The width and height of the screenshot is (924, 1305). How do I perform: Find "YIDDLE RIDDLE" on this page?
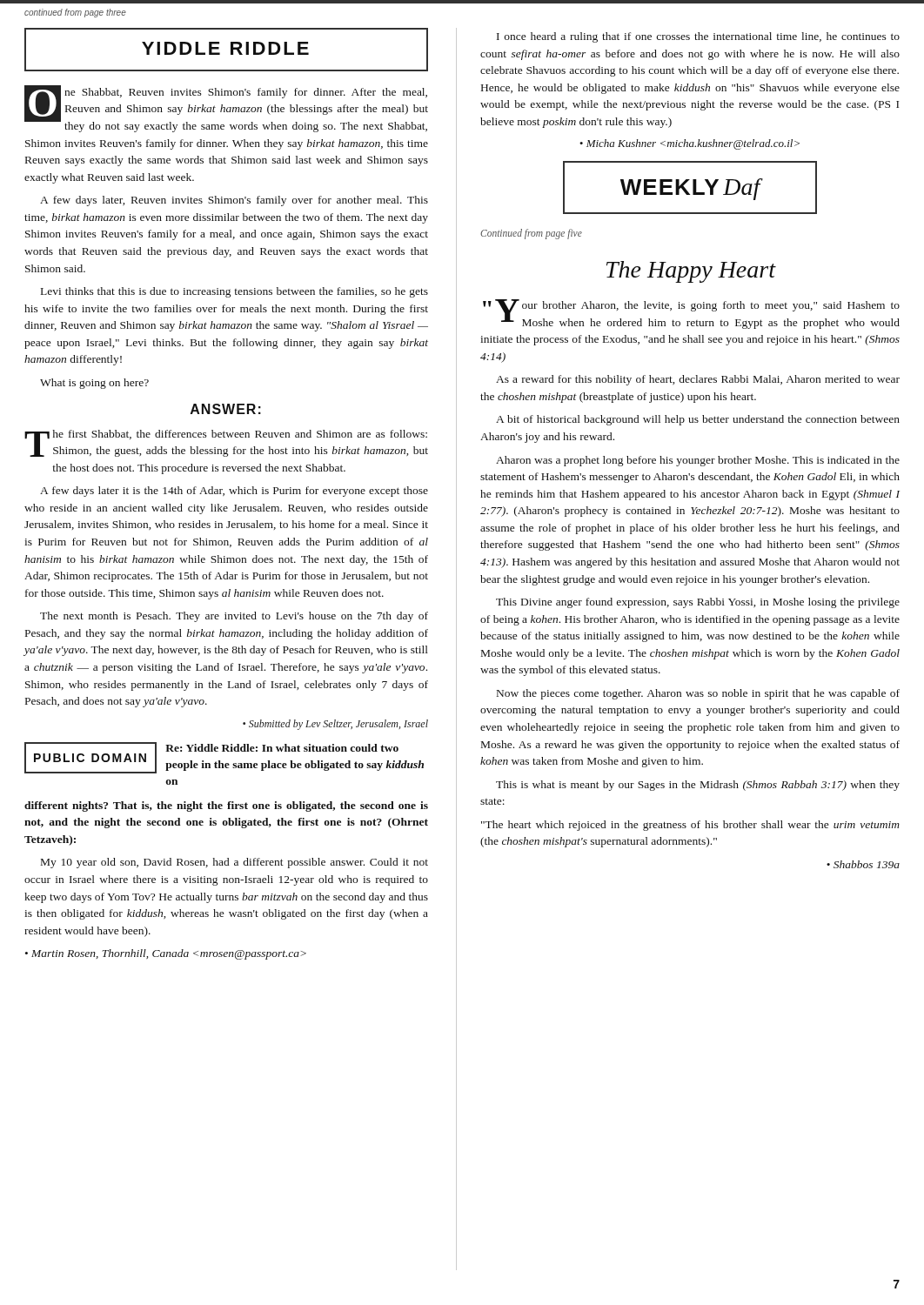(x=226, y=48)
